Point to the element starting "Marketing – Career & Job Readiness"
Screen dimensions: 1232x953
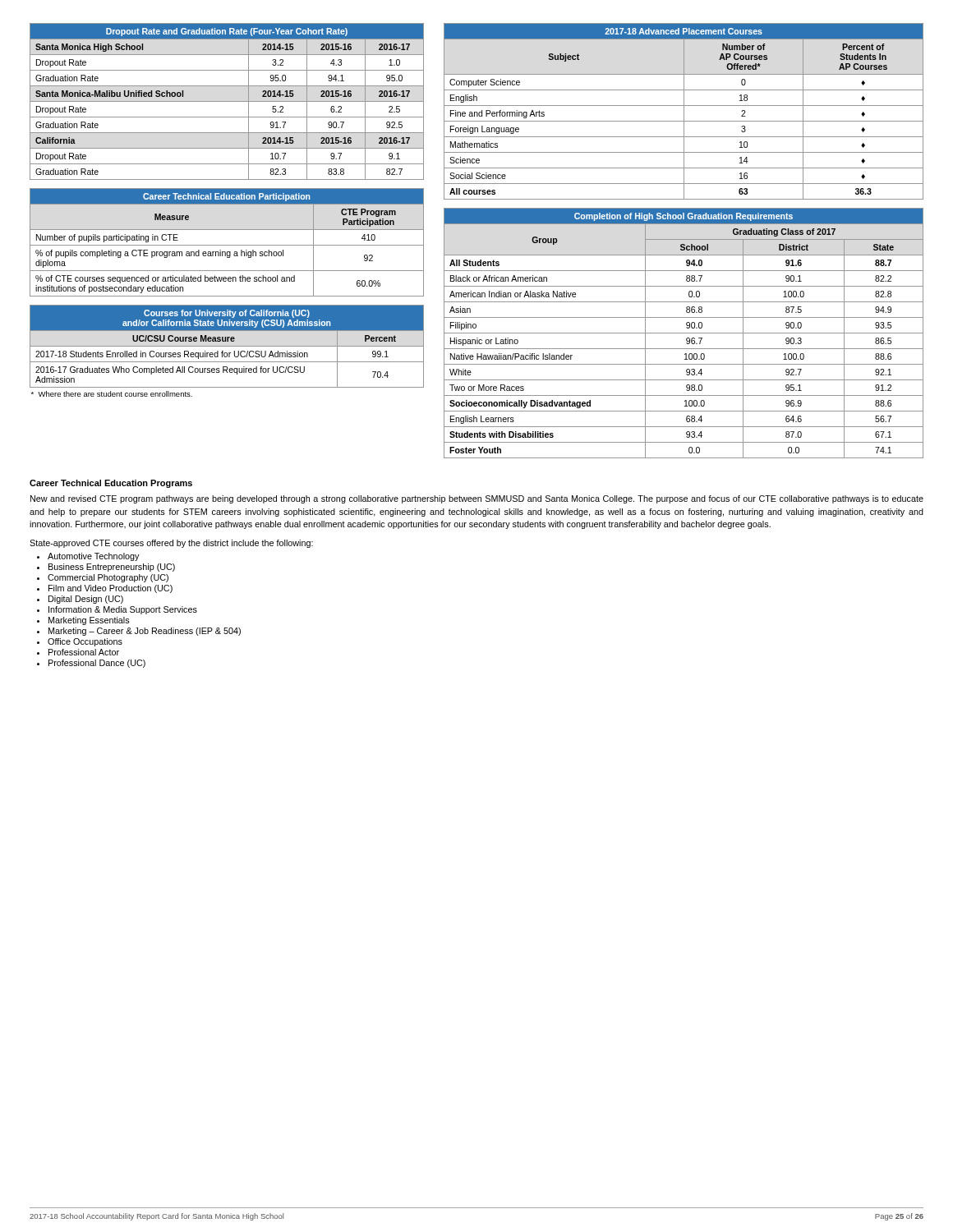pos(144,631)
